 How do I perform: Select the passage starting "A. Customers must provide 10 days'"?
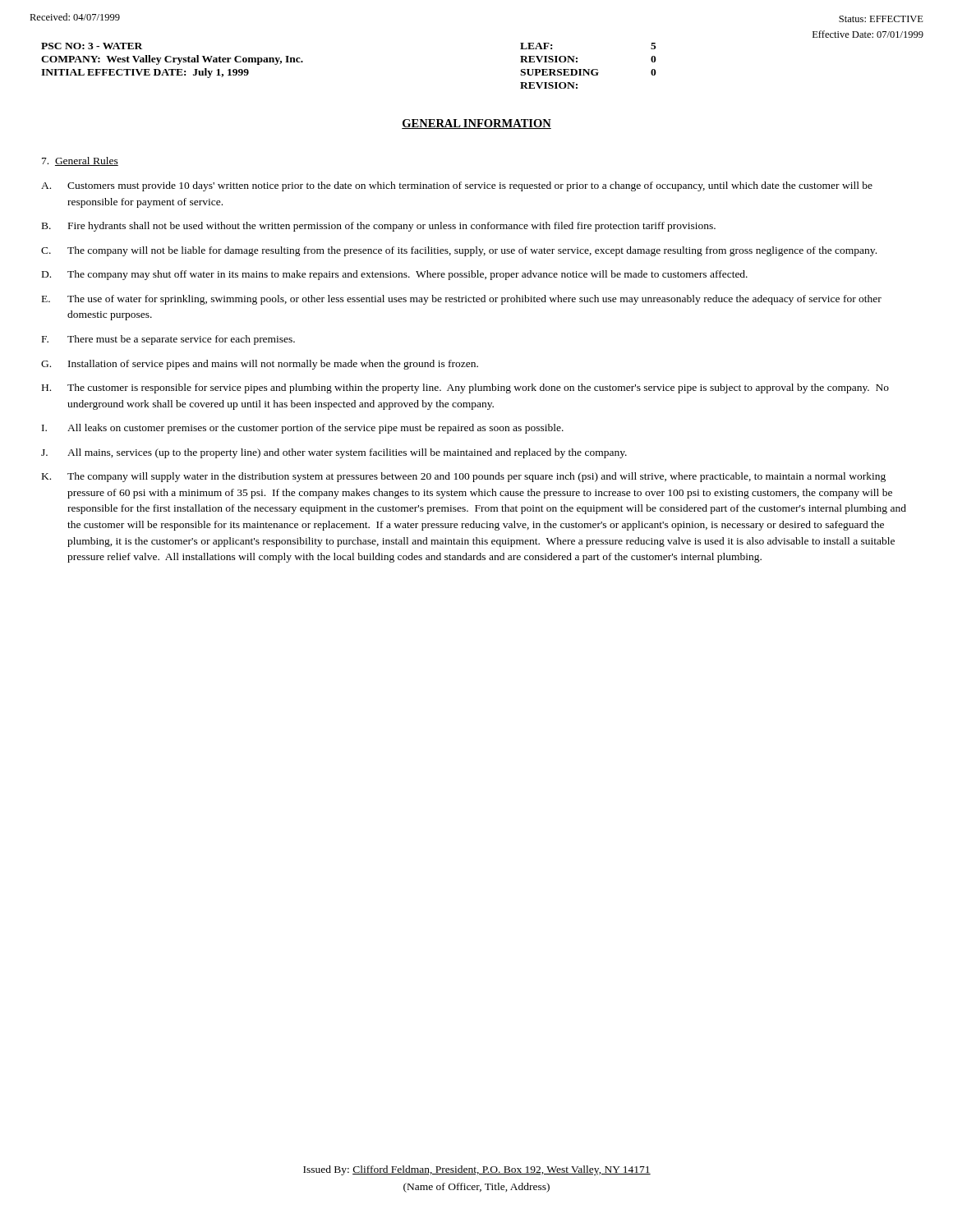[476, 193]
